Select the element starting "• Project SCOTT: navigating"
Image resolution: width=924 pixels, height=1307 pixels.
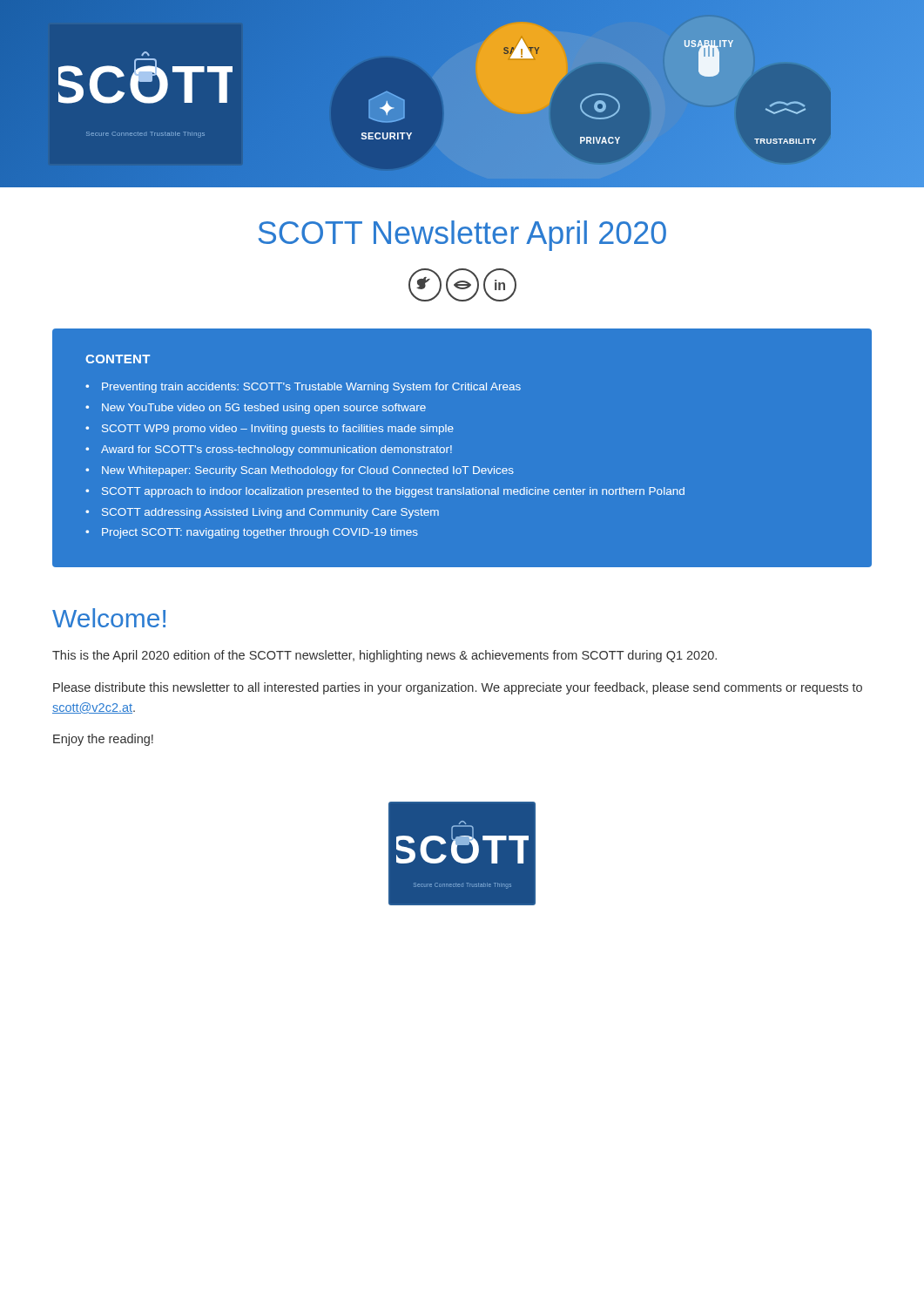(252, 533)
